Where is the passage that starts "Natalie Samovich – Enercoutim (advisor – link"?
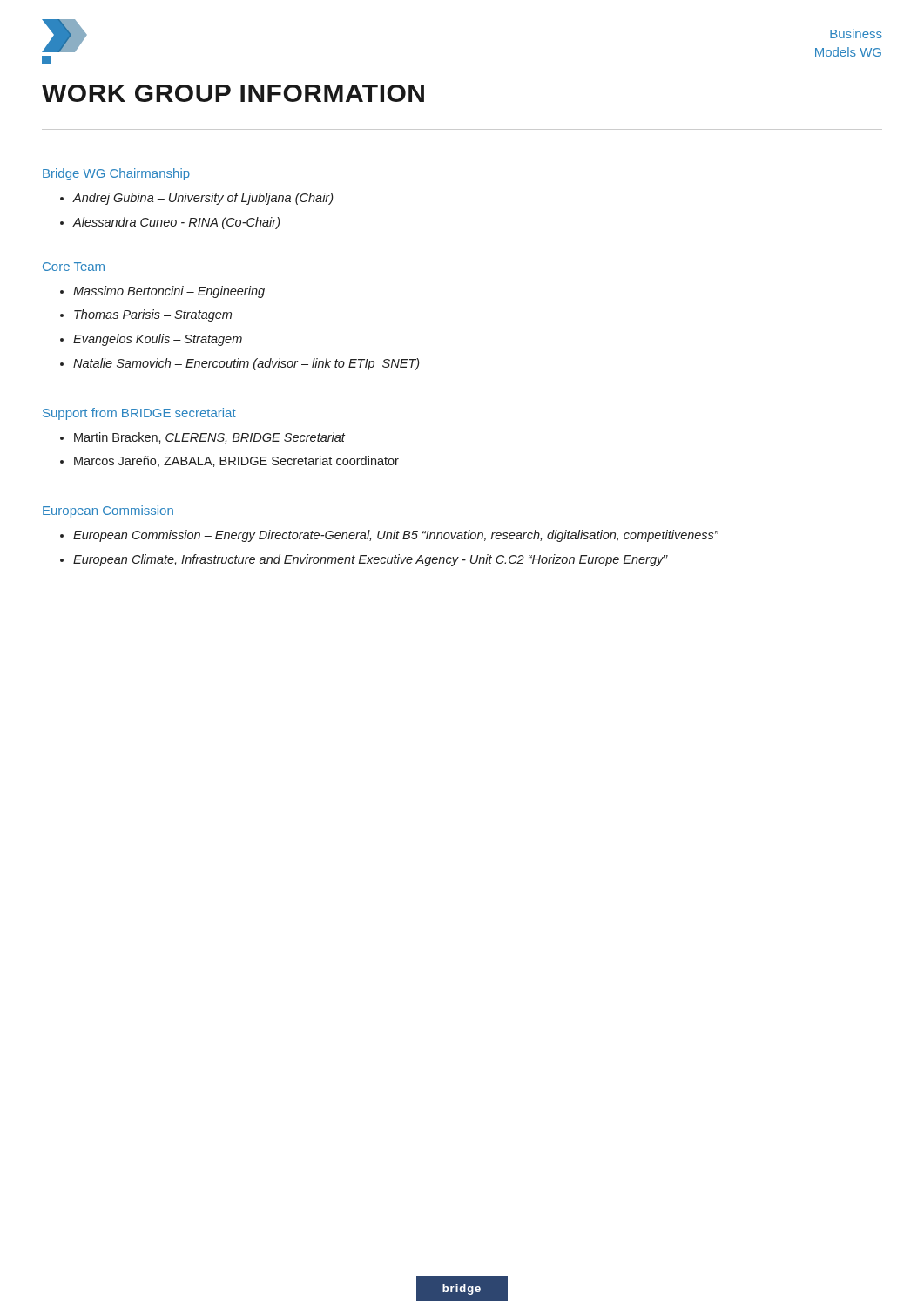Image resolution: width=924 pixels, height=1307 pixels. [x=247, y=363]
